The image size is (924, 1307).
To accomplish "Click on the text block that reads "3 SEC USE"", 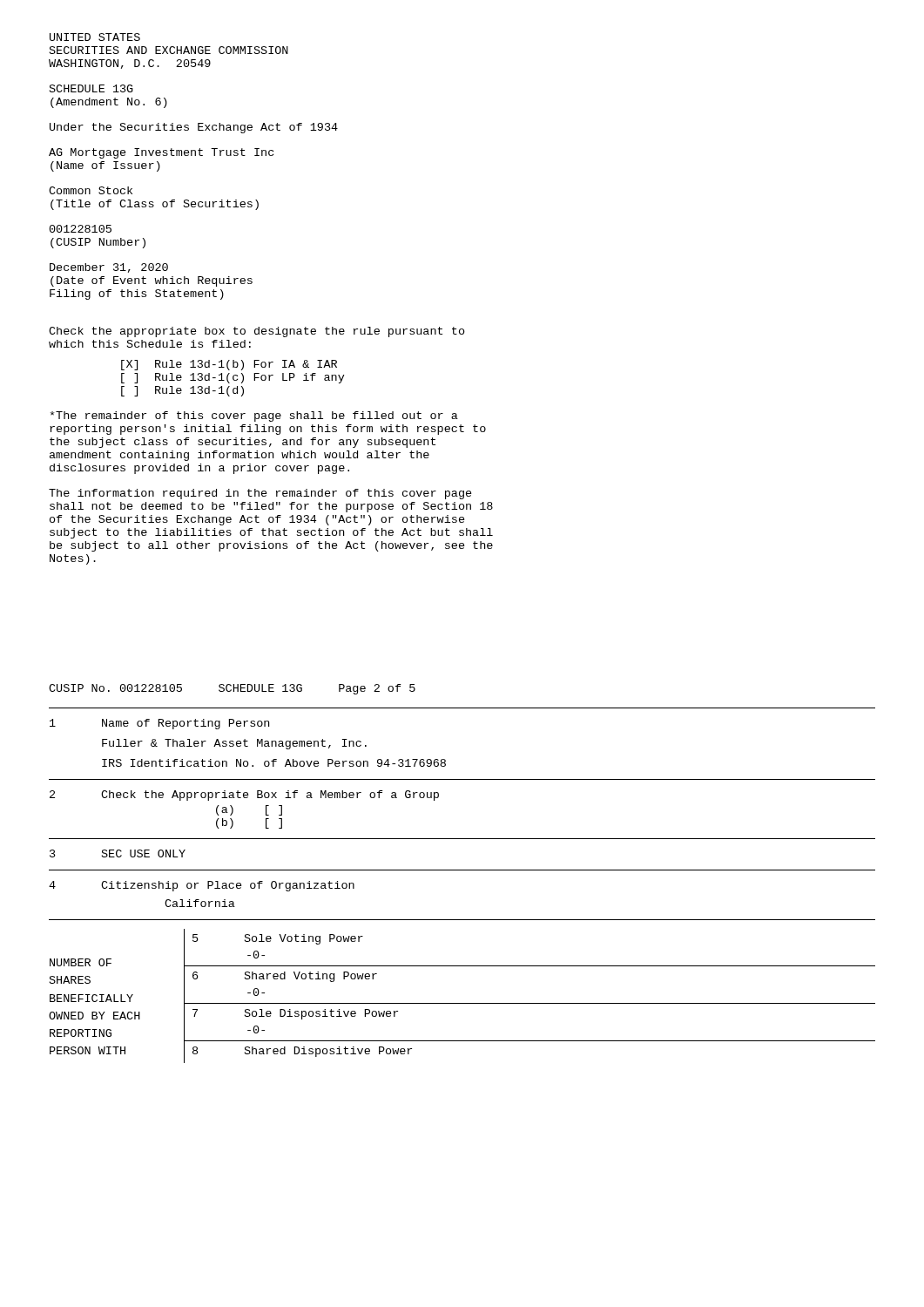I will point(118,853).
